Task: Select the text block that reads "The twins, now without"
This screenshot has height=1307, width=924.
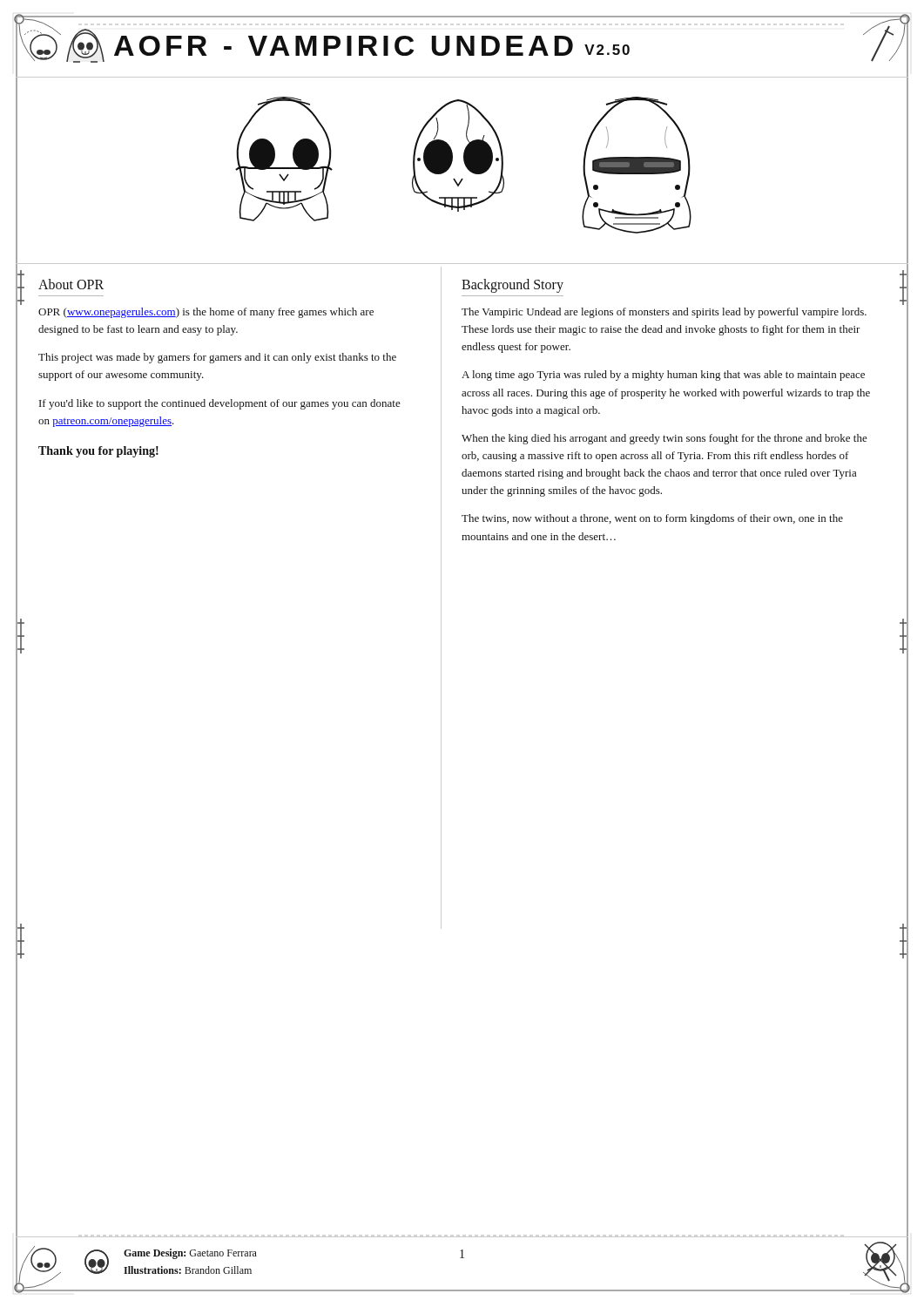Action: 652,527
